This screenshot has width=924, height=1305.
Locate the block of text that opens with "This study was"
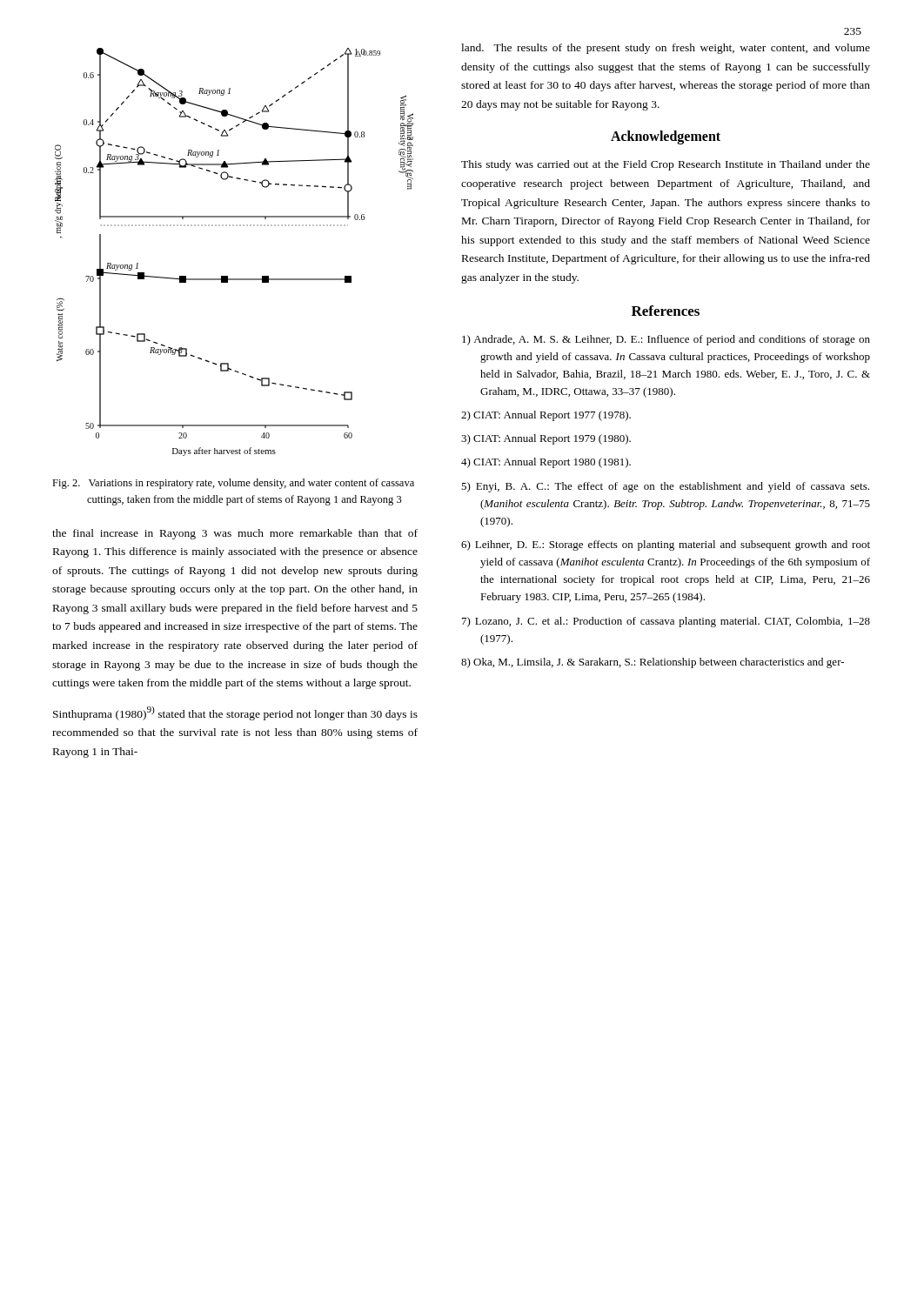click(x=666, y=221)
